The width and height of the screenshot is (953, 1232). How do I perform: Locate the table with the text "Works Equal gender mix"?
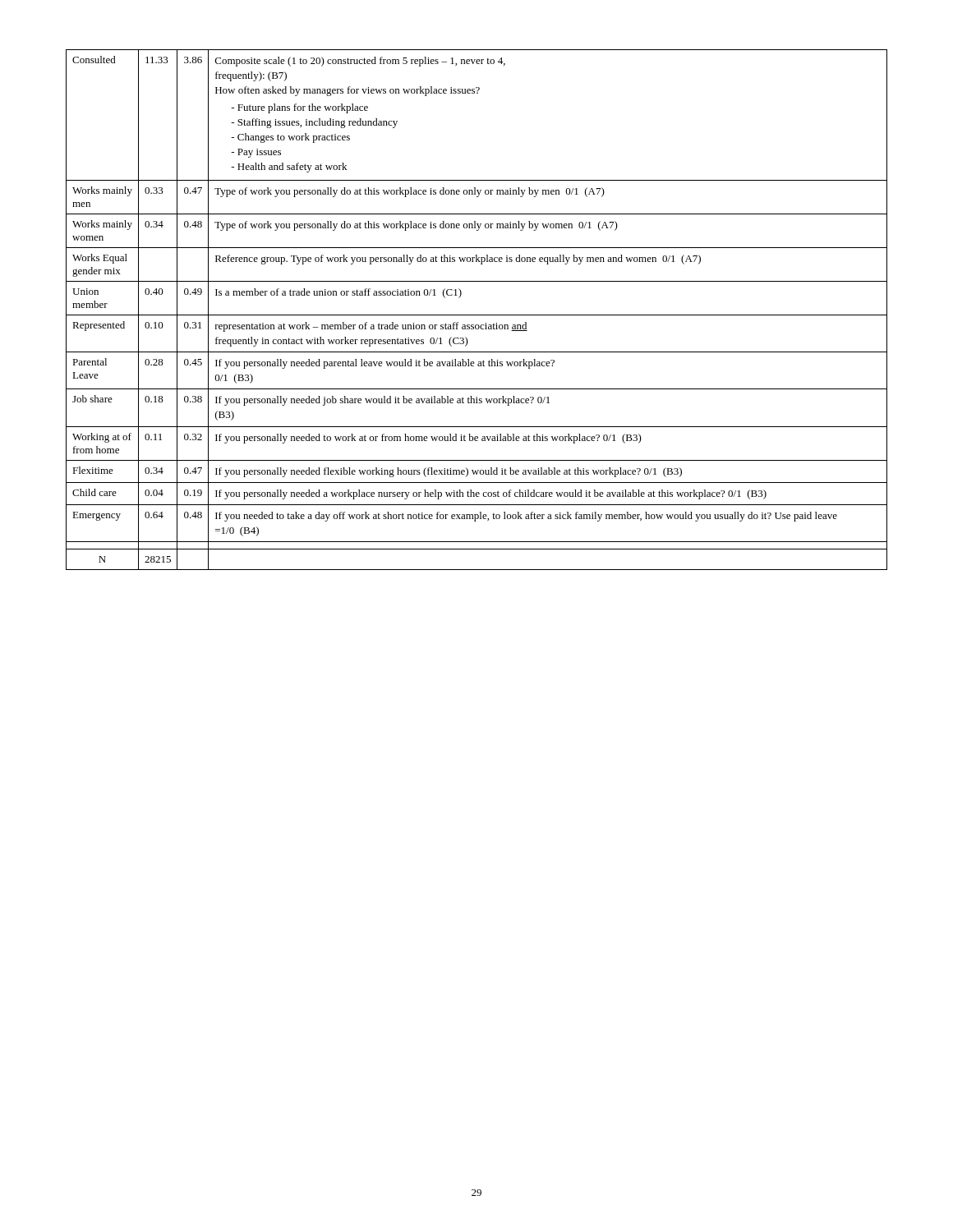point(476,310)
